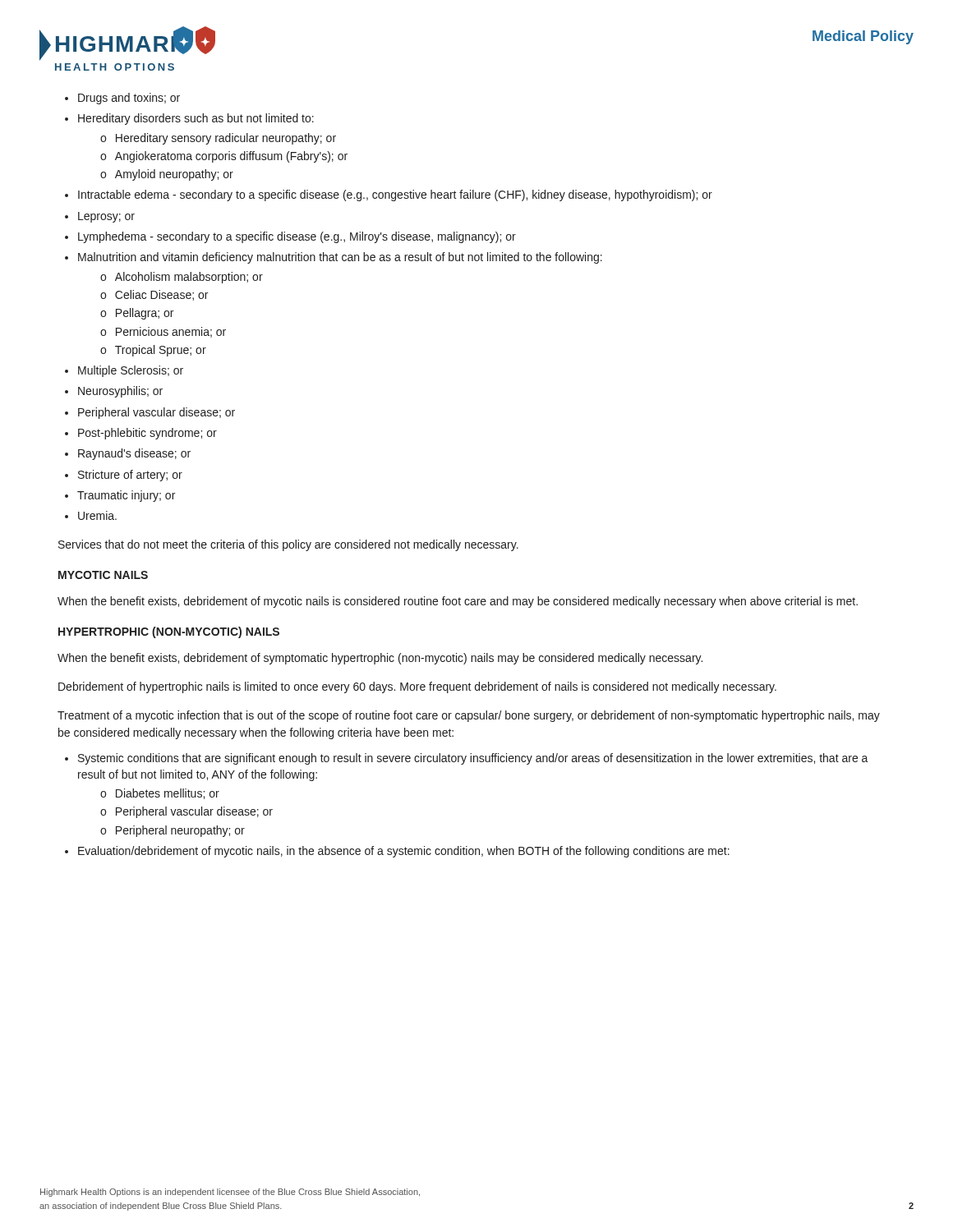
Task: Find the region starting "MYCOTIC NAILS"
Action: (x=103, y=575)
